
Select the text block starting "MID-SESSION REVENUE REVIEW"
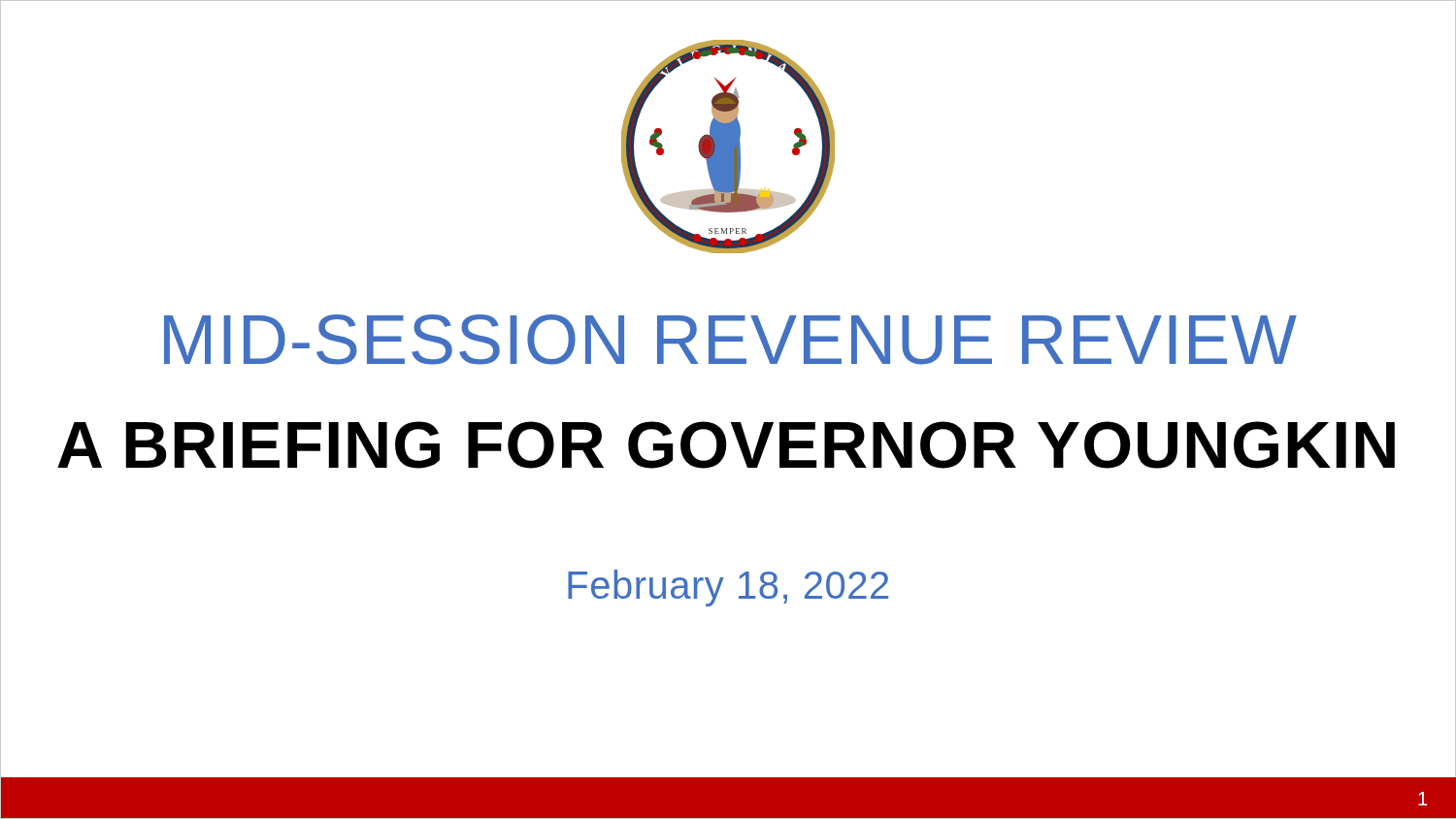(x=728, y=340)
